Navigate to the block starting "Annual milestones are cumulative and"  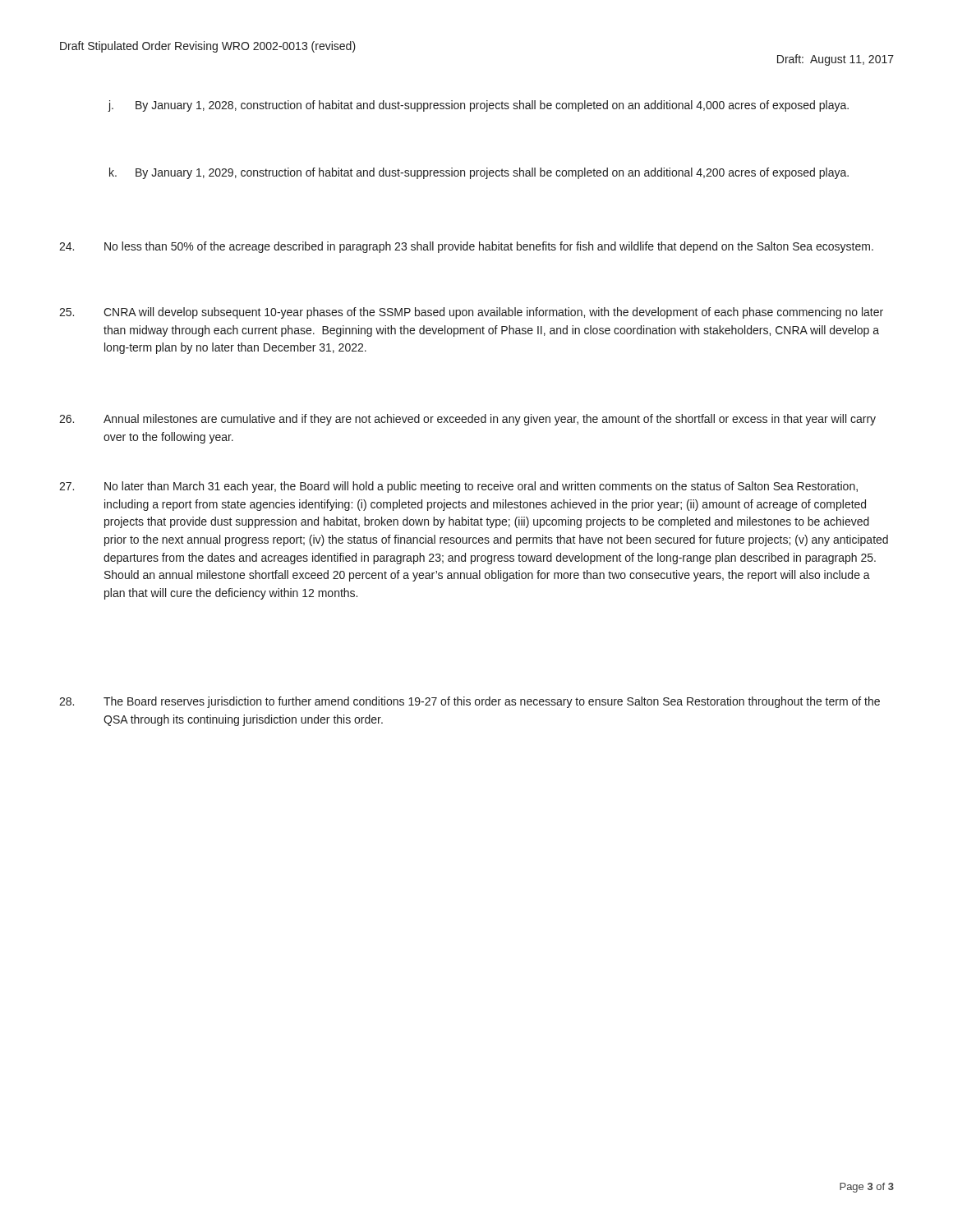click(476, 428)
